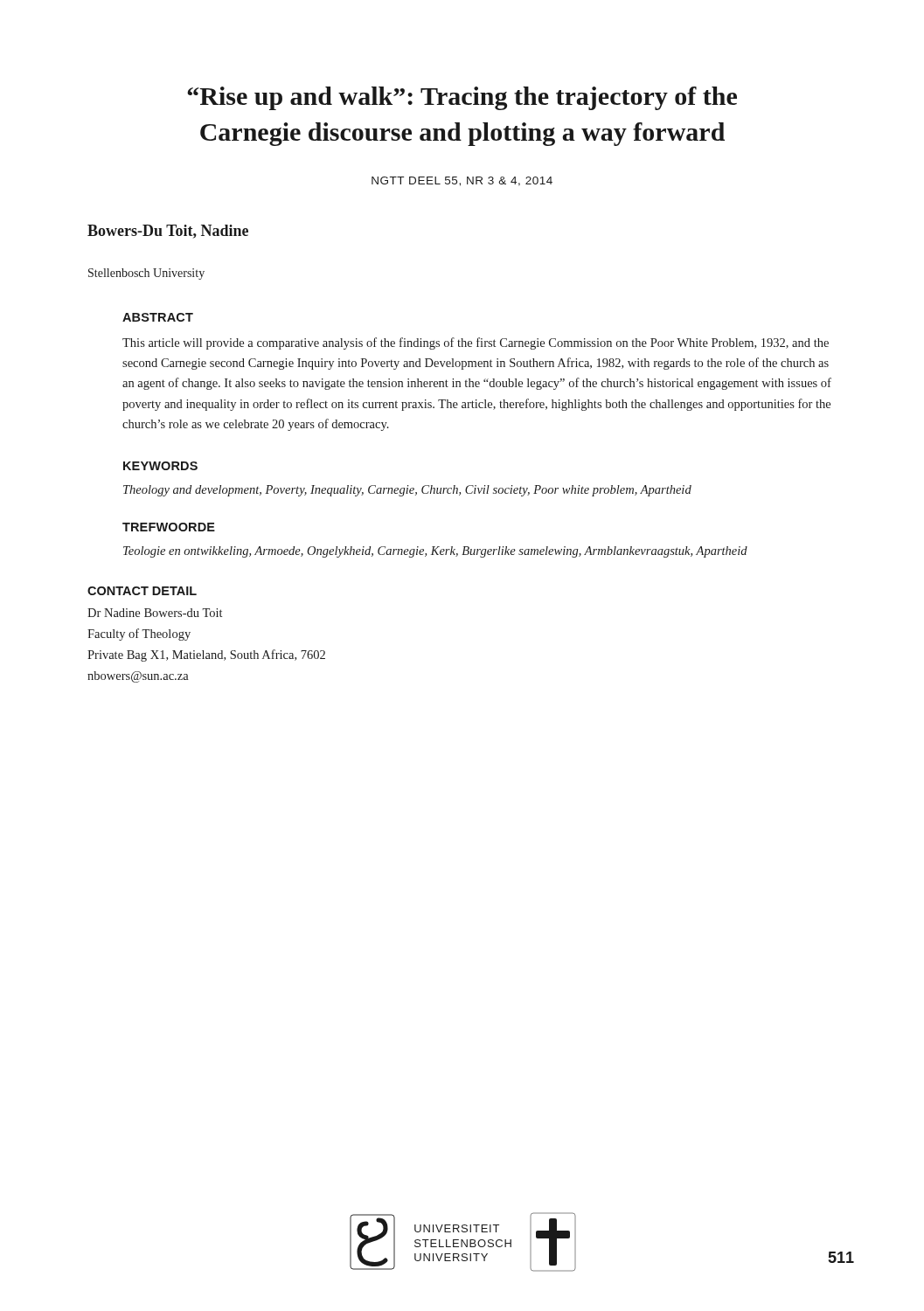The width and height of the screenshot is (924, 1311).
Task: Locate the block of text that opens with "NGTT DEEL 55, NR 3"
Action: point(462,181)
